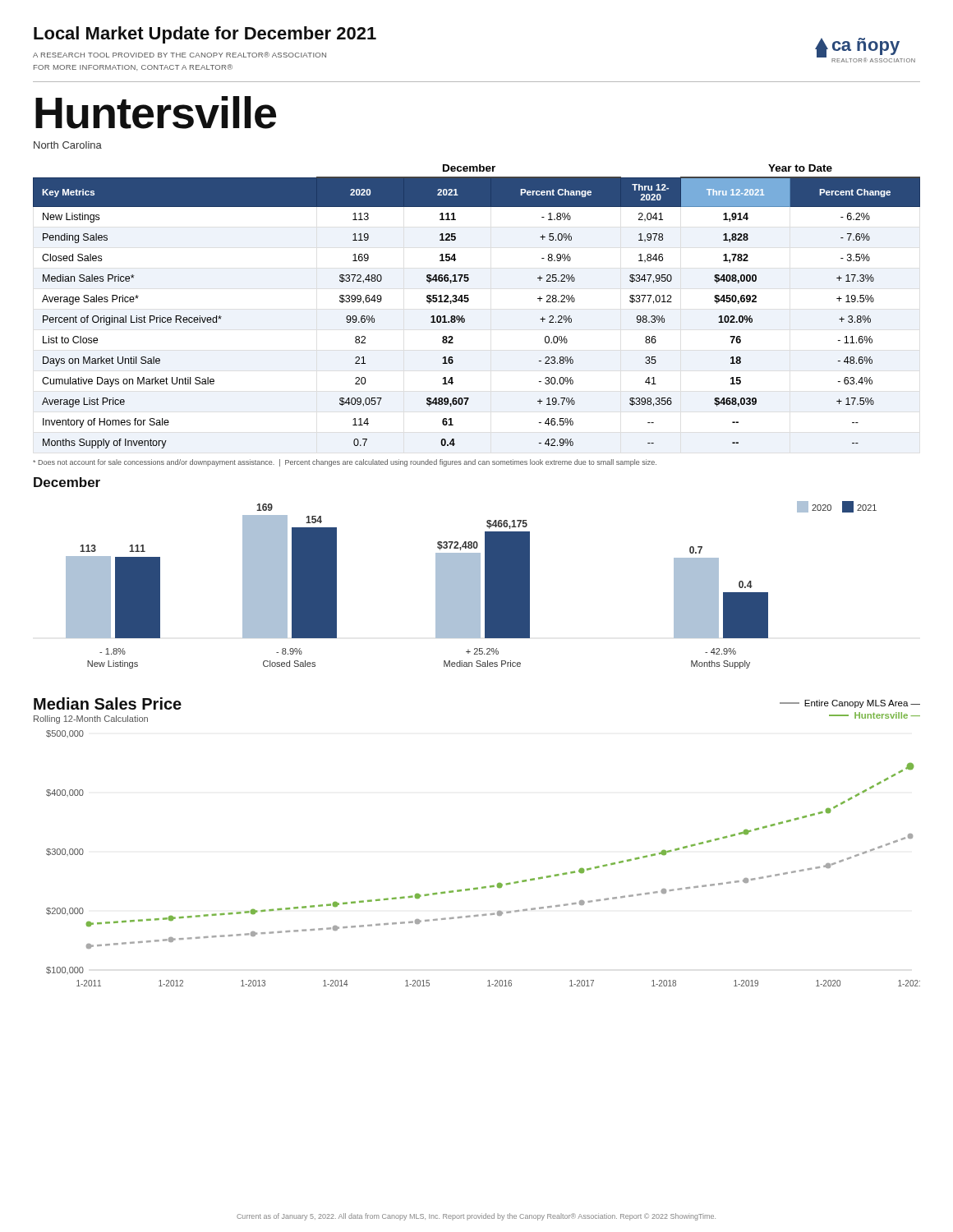The image size is (953, 1232).
Task: Click on the line chart
Action: [x=476, y=879]
